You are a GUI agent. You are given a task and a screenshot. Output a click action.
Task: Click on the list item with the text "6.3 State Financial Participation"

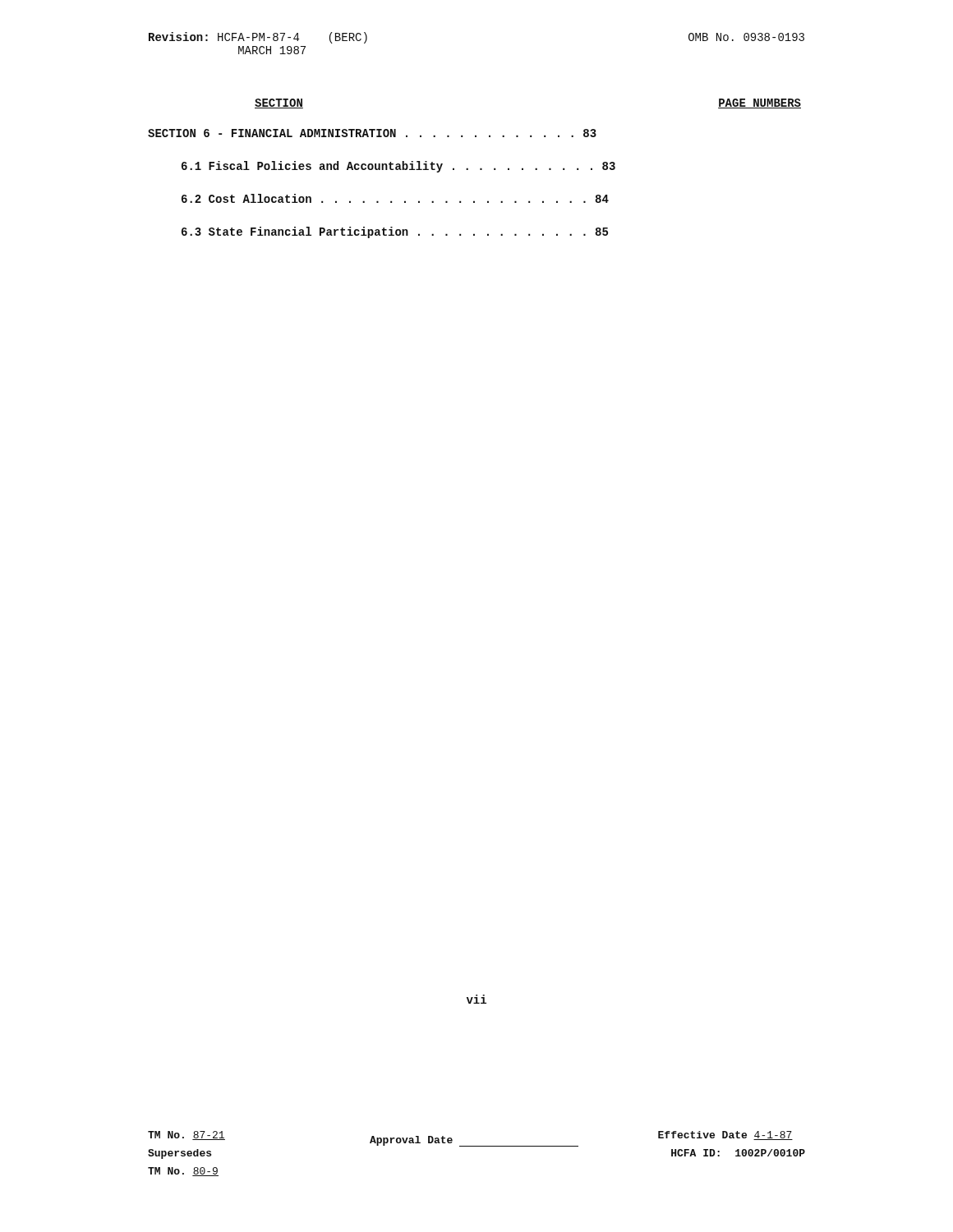pos(395,232)
